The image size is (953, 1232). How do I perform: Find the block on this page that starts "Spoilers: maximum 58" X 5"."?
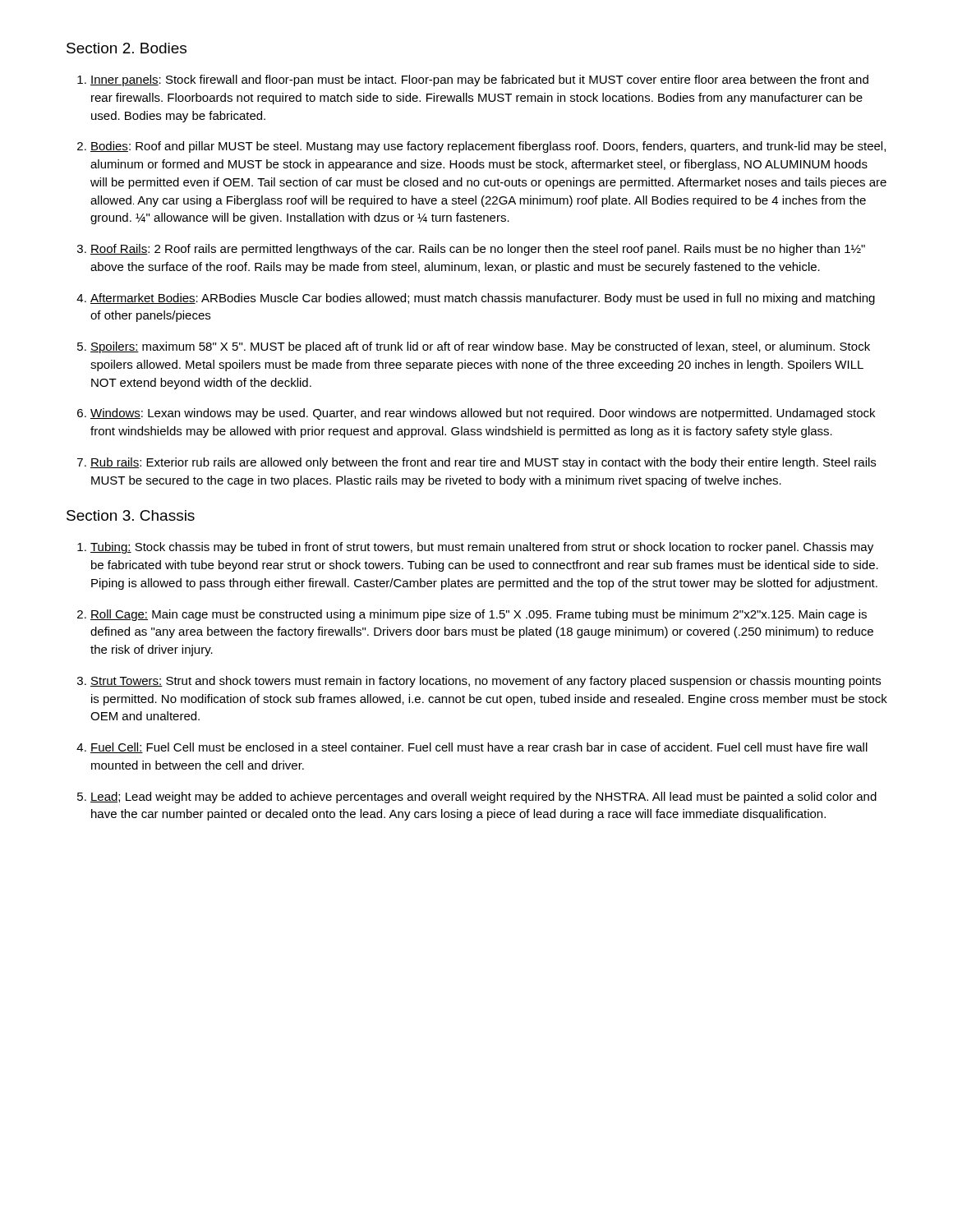(489, 364)
